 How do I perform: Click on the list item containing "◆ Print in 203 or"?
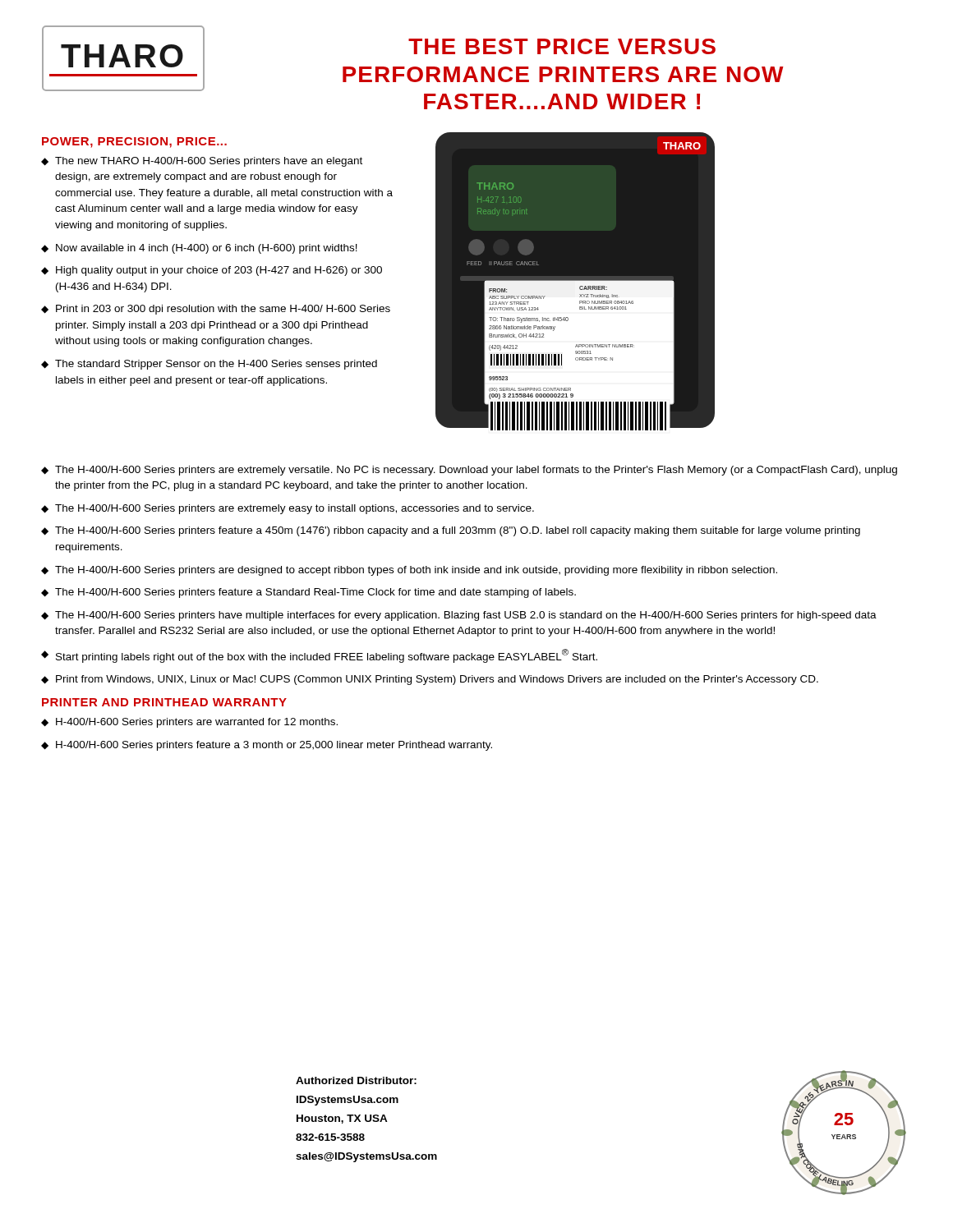pos(218,325)
